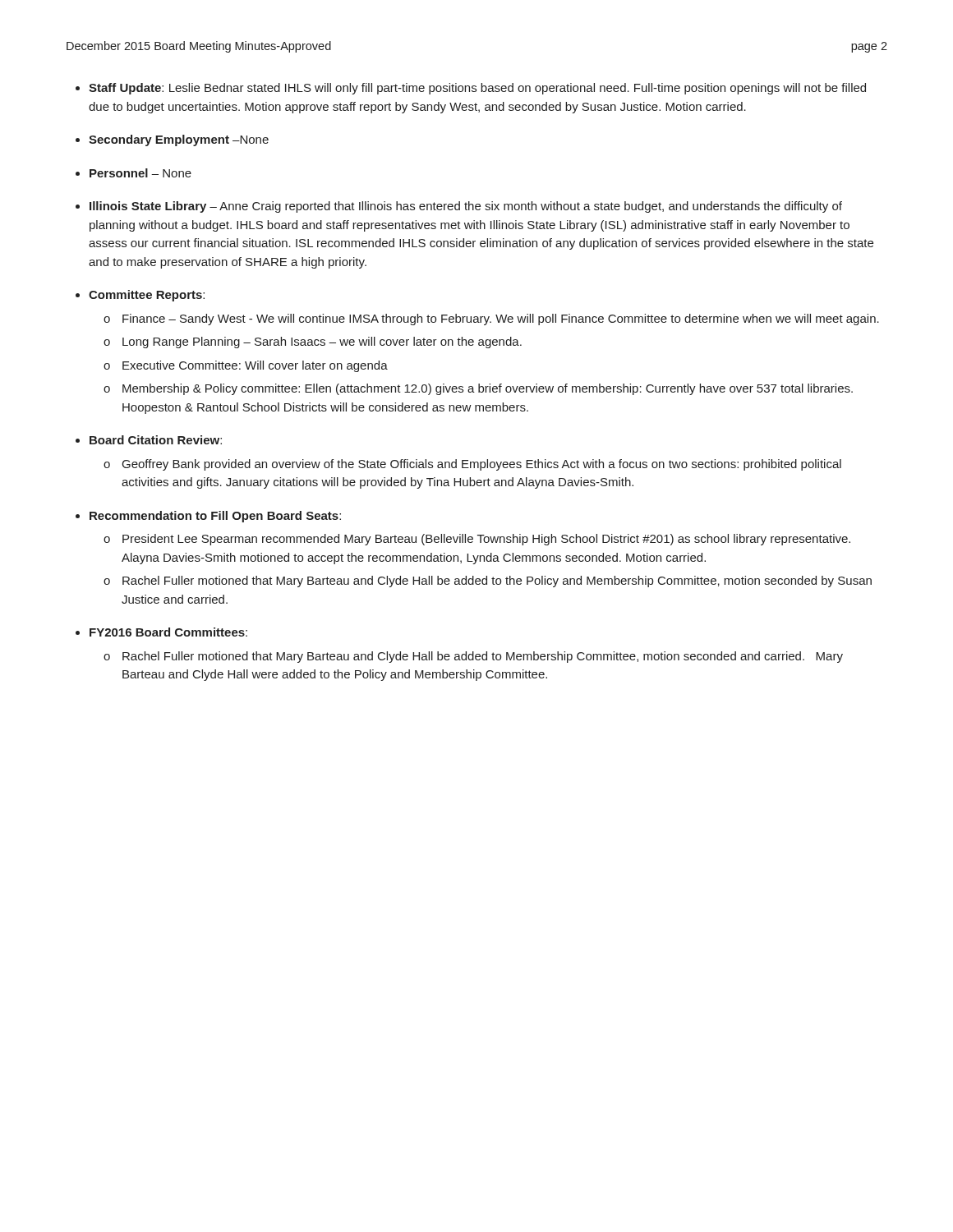953x1232 pixels.
Task: Locate the text starting "Committee Reports: Finance – Sandy West - We"
Action: (x=488, y=352)
